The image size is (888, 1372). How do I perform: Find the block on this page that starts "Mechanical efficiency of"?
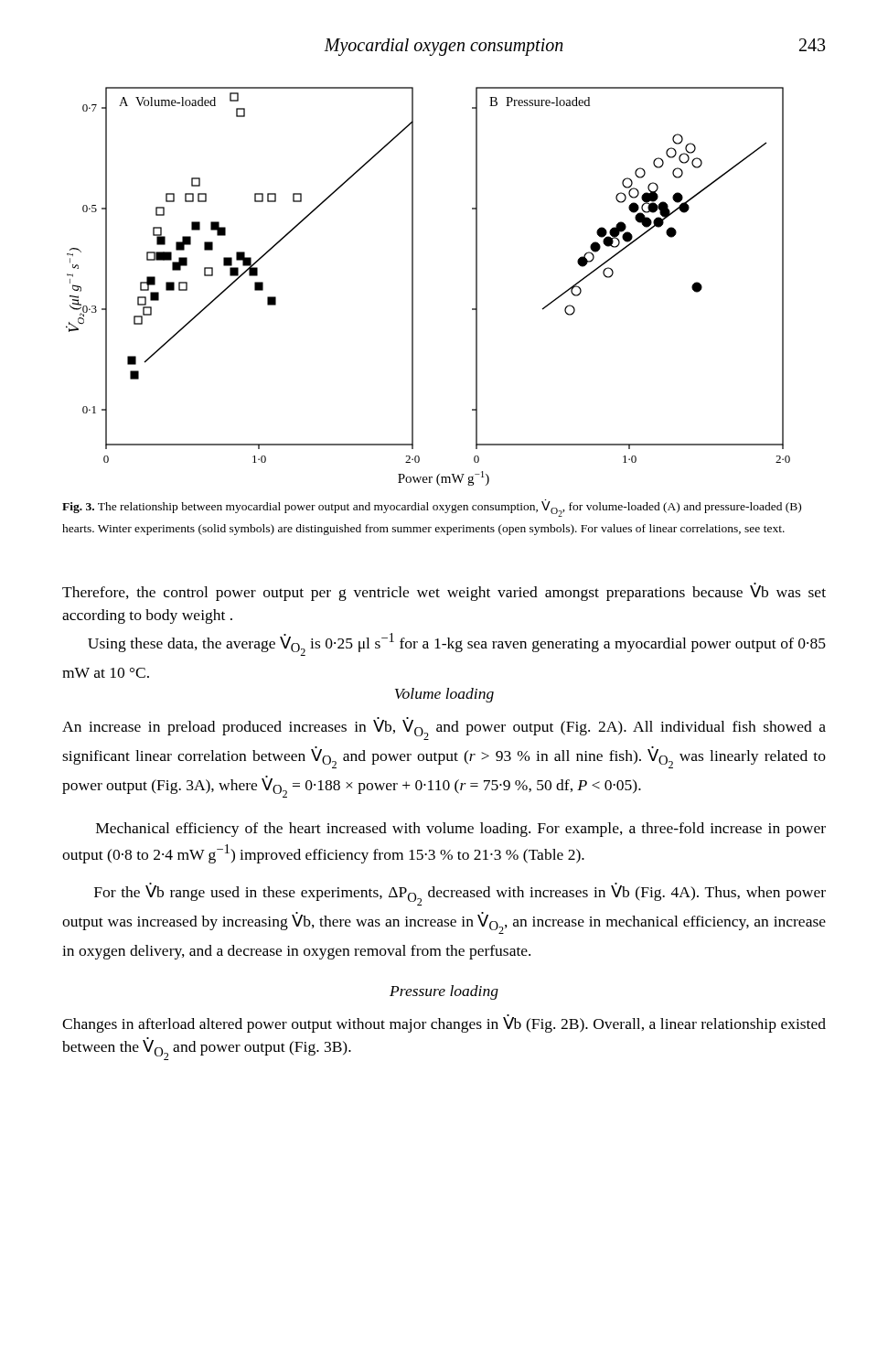pos(444,841)
